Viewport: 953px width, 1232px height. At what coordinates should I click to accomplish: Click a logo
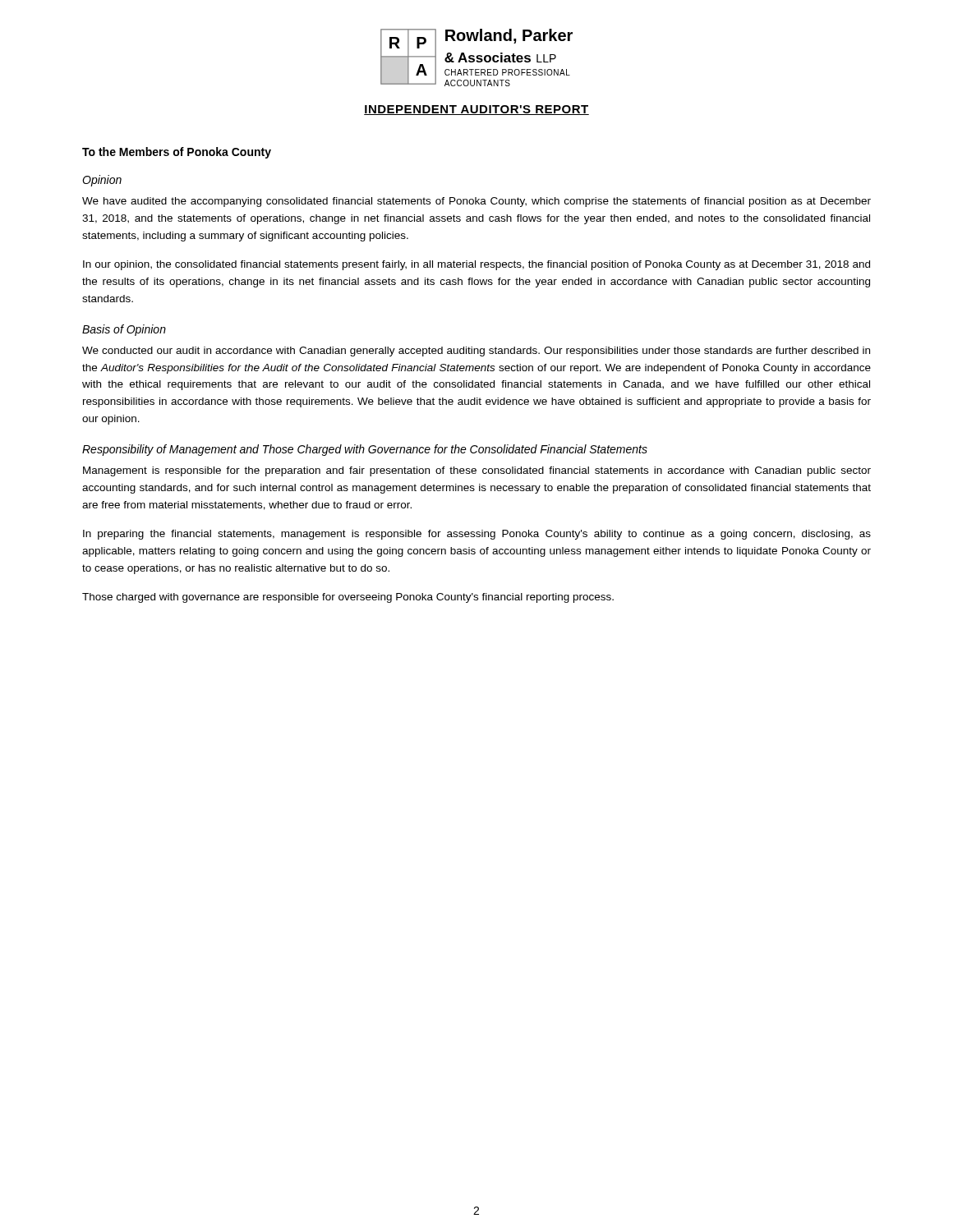pyautogui.click(x=476, y=57)
